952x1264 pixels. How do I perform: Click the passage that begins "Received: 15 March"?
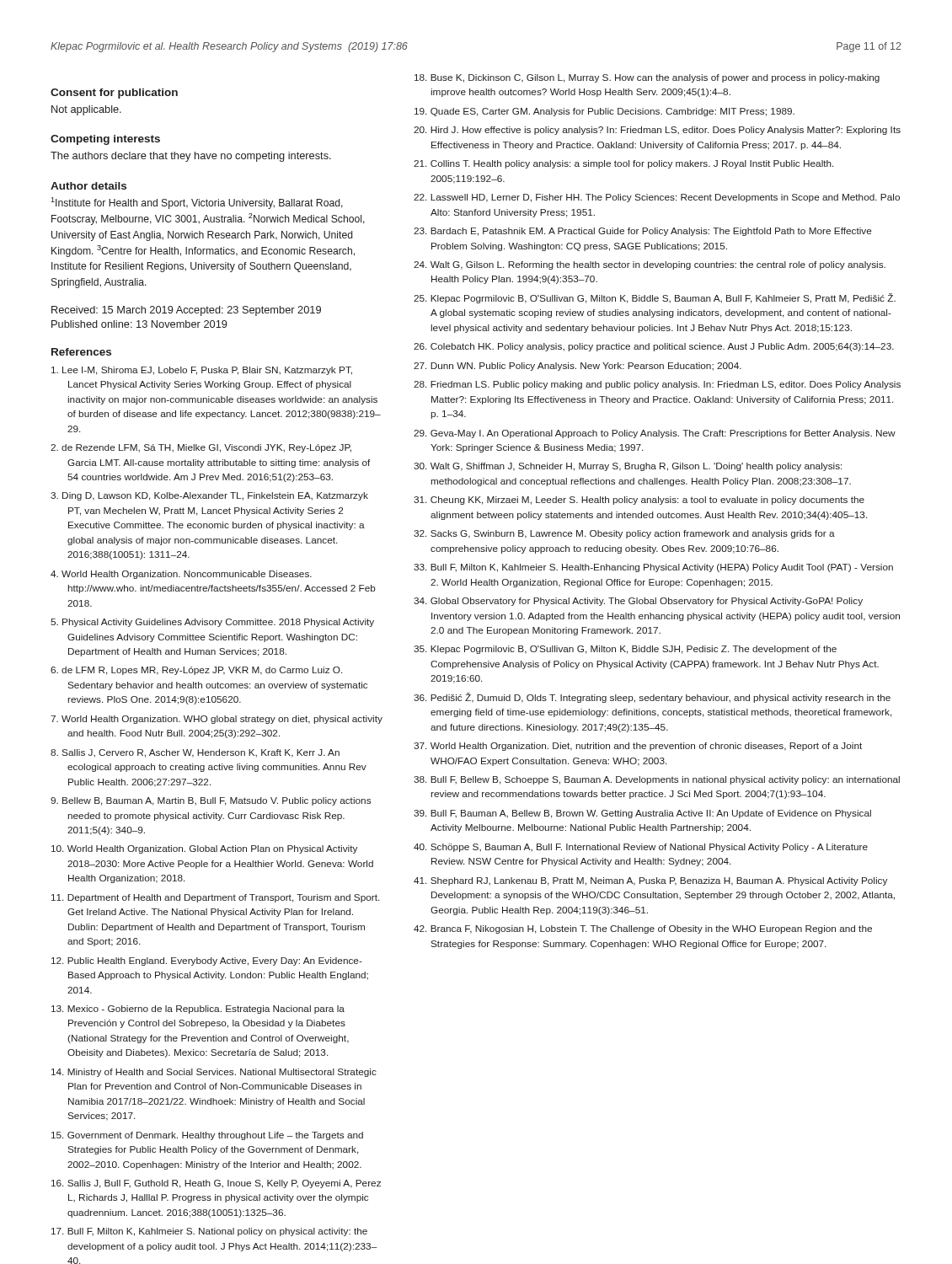pyautogui.click(x=186, y=310)
